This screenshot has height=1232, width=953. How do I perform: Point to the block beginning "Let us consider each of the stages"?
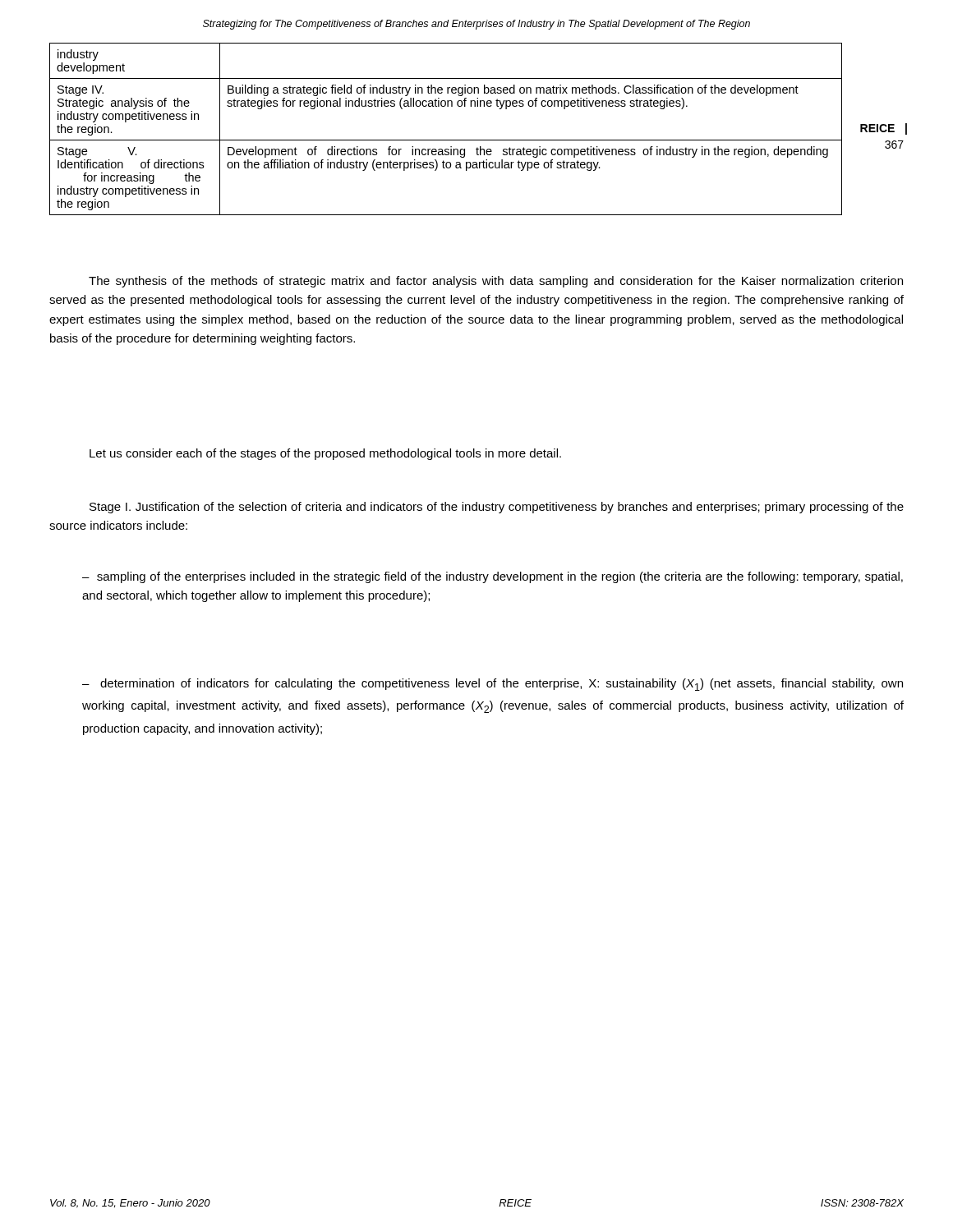point(325,453)
